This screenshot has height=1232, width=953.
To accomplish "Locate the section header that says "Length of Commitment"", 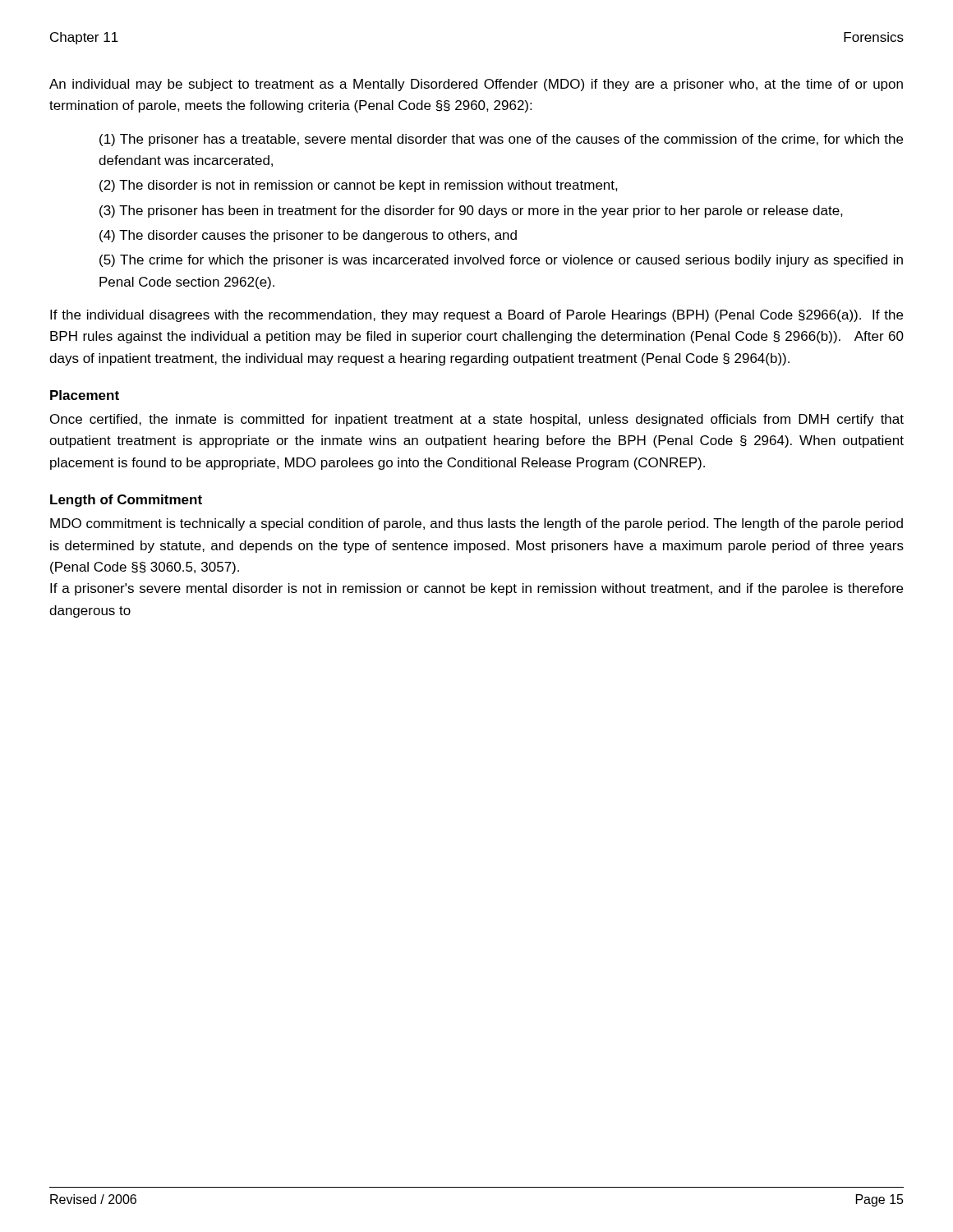I will tap(126, 500).
